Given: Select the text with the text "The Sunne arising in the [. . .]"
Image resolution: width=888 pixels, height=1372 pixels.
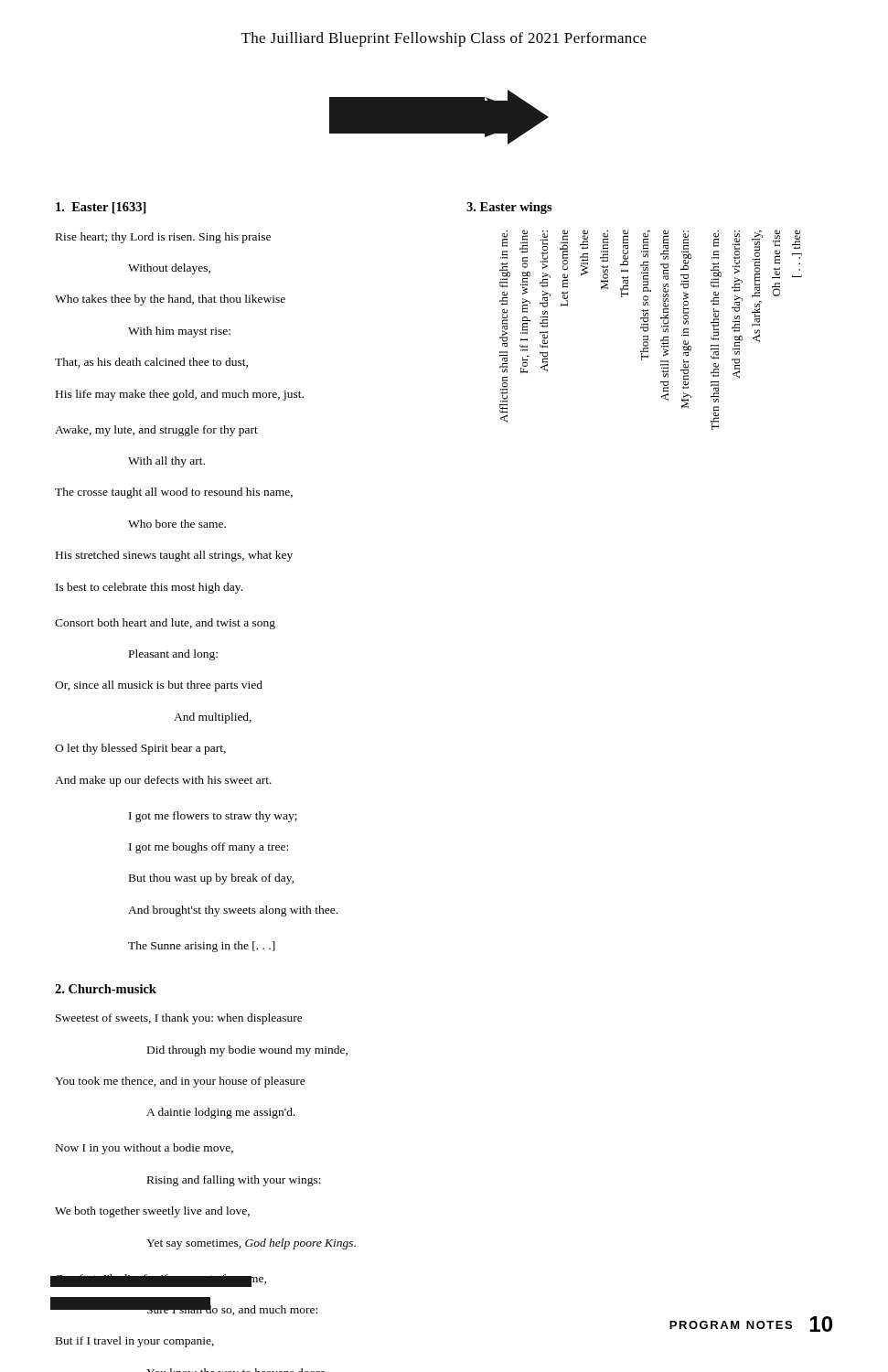Looking at the screenshot, I should click(x=283, y=946).
